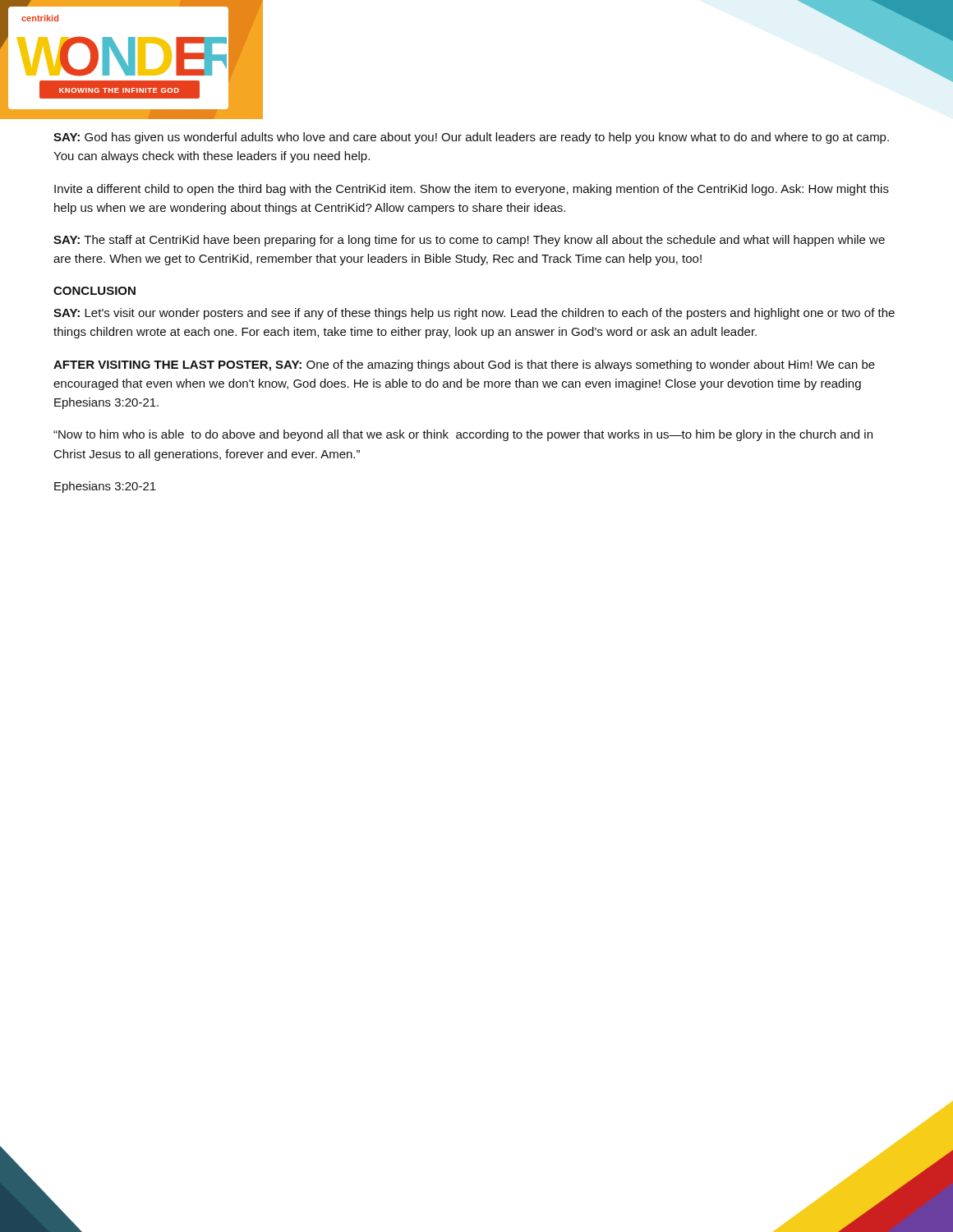Select the passage starting "Ephesians 3:20-21"
This screenshot has width=953, height=1232.
point(105,486)
